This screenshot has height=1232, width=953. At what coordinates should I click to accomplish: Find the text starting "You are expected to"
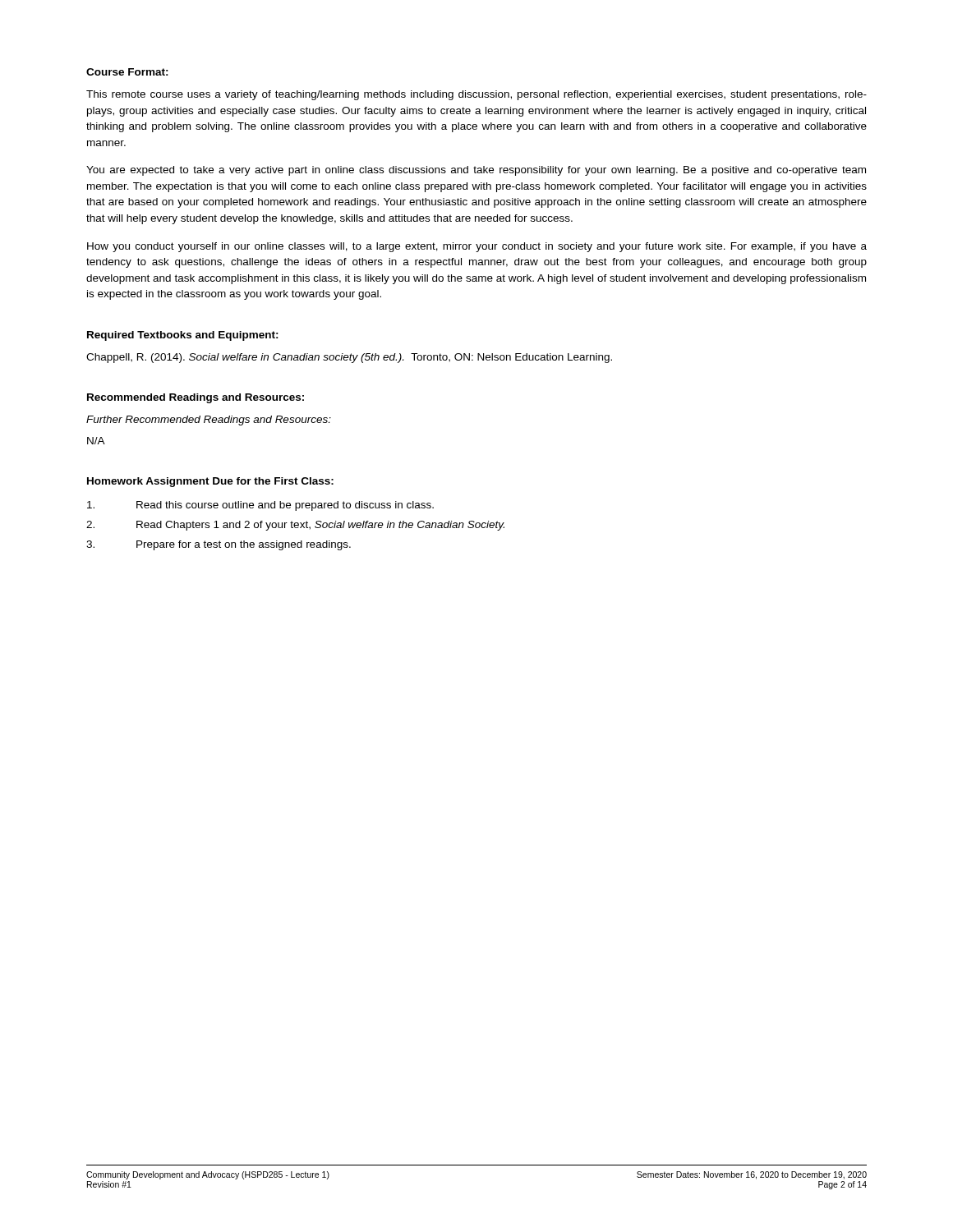[x=476, y=194]
